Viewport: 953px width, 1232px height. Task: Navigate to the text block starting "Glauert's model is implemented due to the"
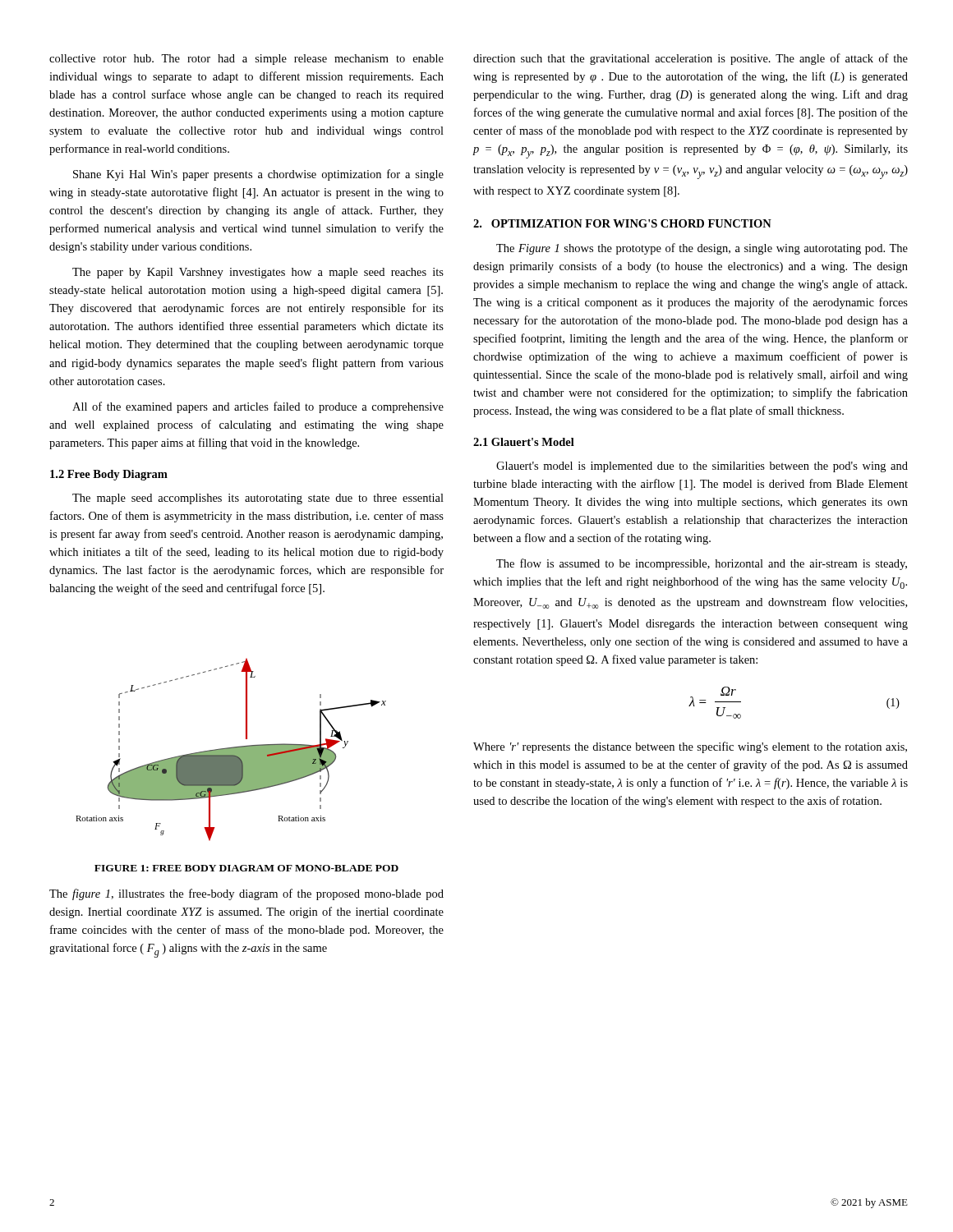tap(691, 502)
